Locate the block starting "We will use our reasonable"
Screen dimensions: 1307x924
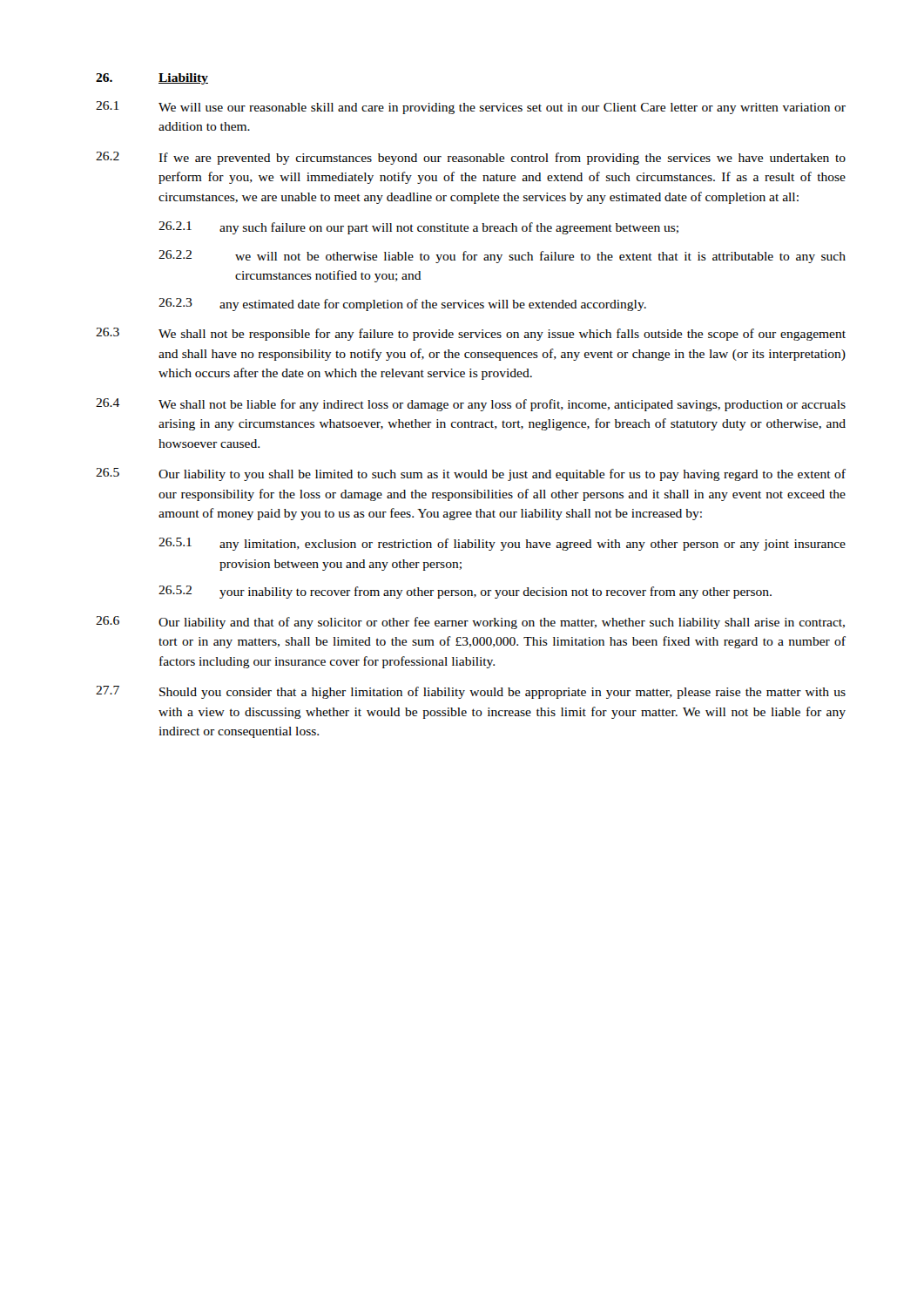click(x=502, y=117)
